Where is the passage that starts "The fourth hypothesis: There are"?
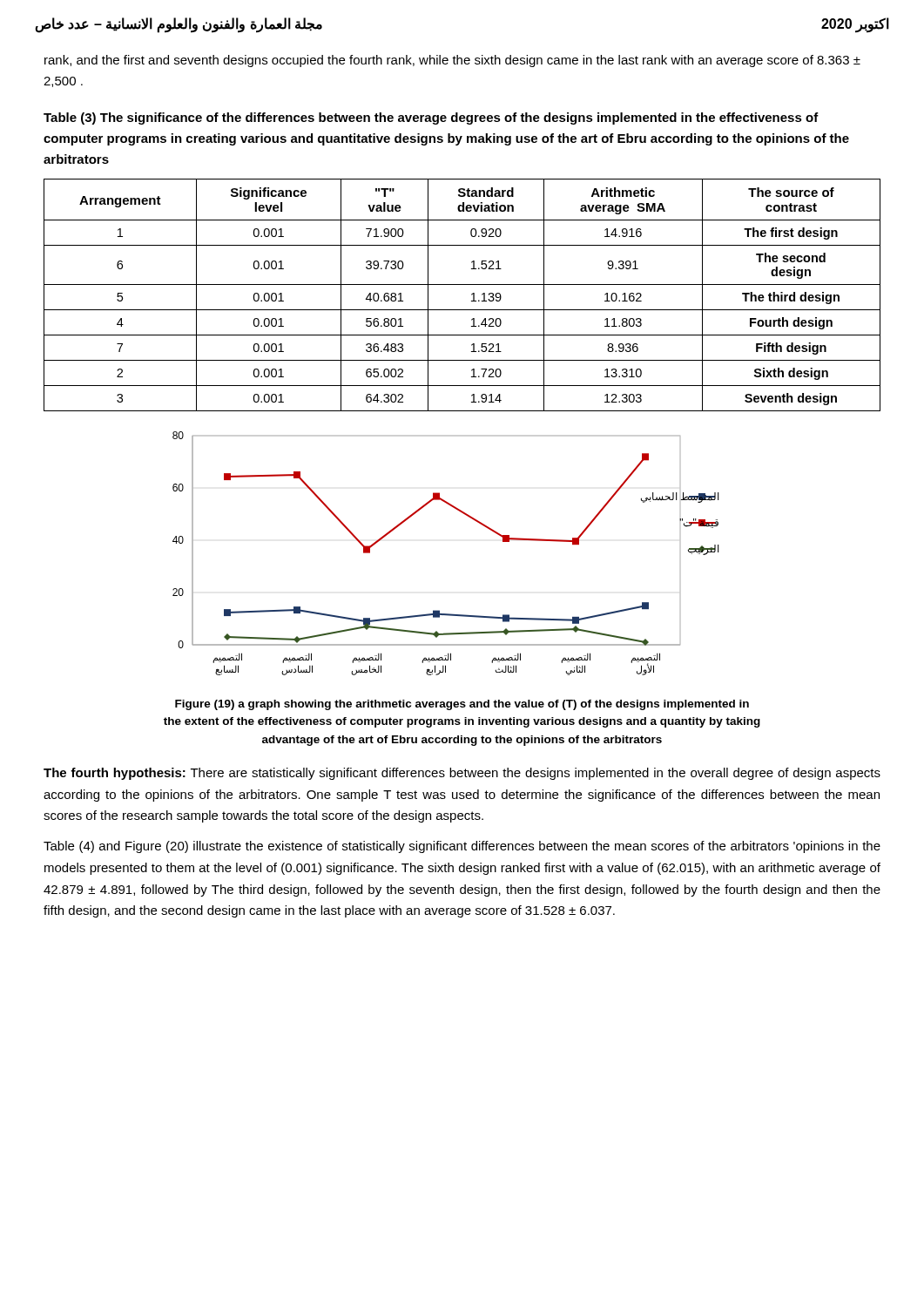Viewport: 924px width, 1307px height. coord(462,794)
